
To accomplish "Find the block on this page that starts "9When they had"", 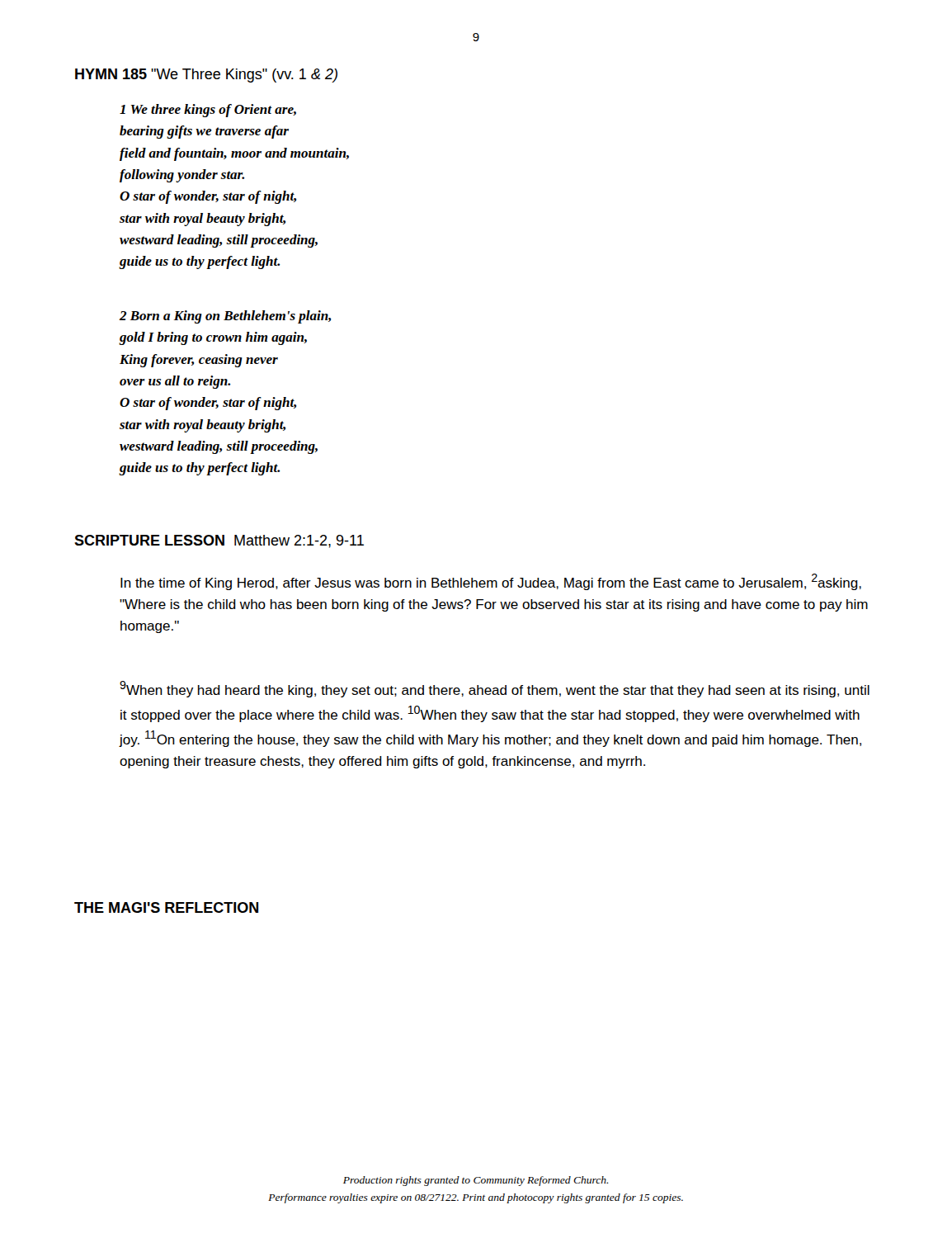I will click(x=495, y=724).
